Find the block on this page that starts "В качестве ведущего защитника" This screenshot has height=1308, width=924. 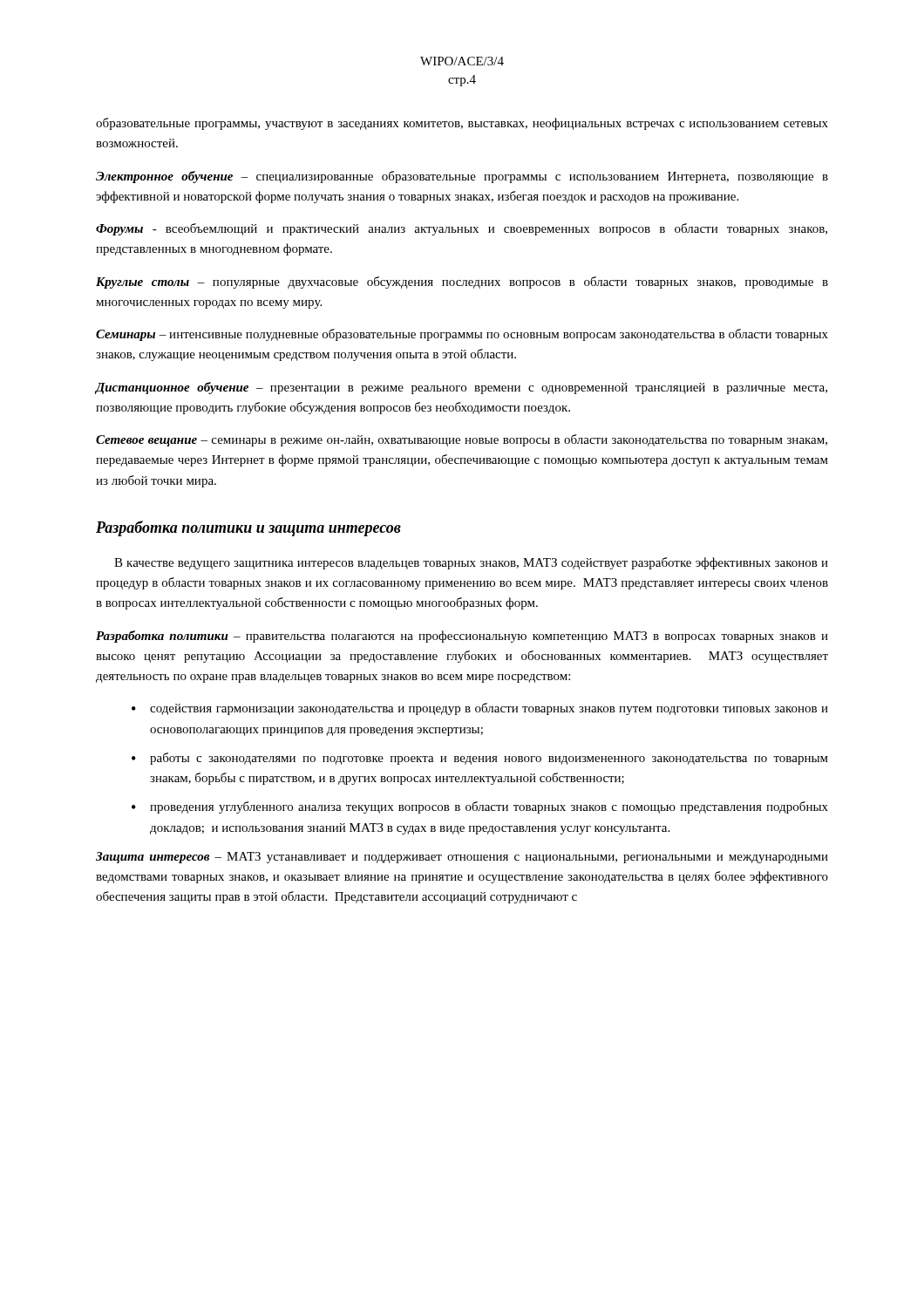462,583
